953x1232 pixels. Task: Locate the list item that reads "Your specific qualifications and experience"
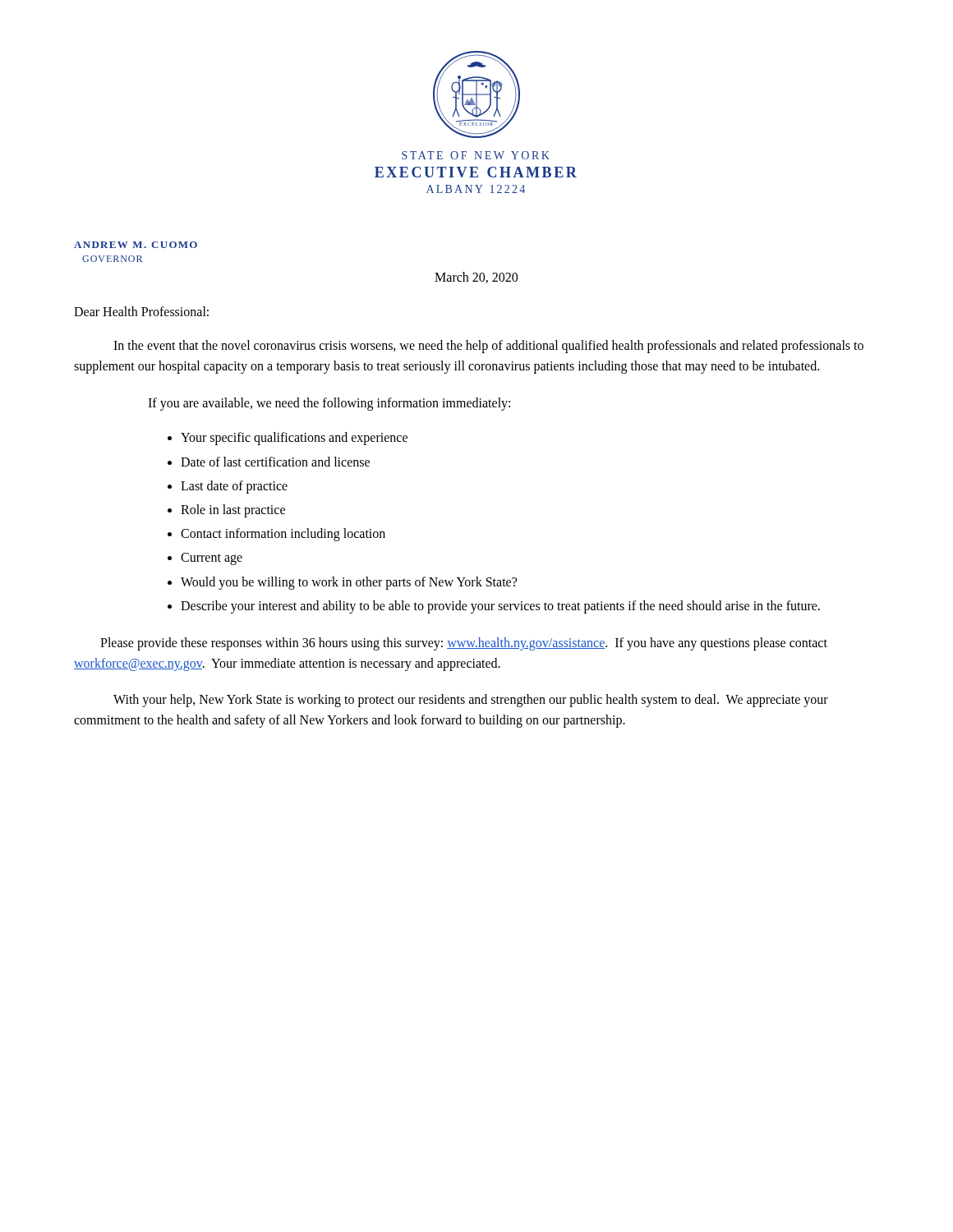point(294,438)
